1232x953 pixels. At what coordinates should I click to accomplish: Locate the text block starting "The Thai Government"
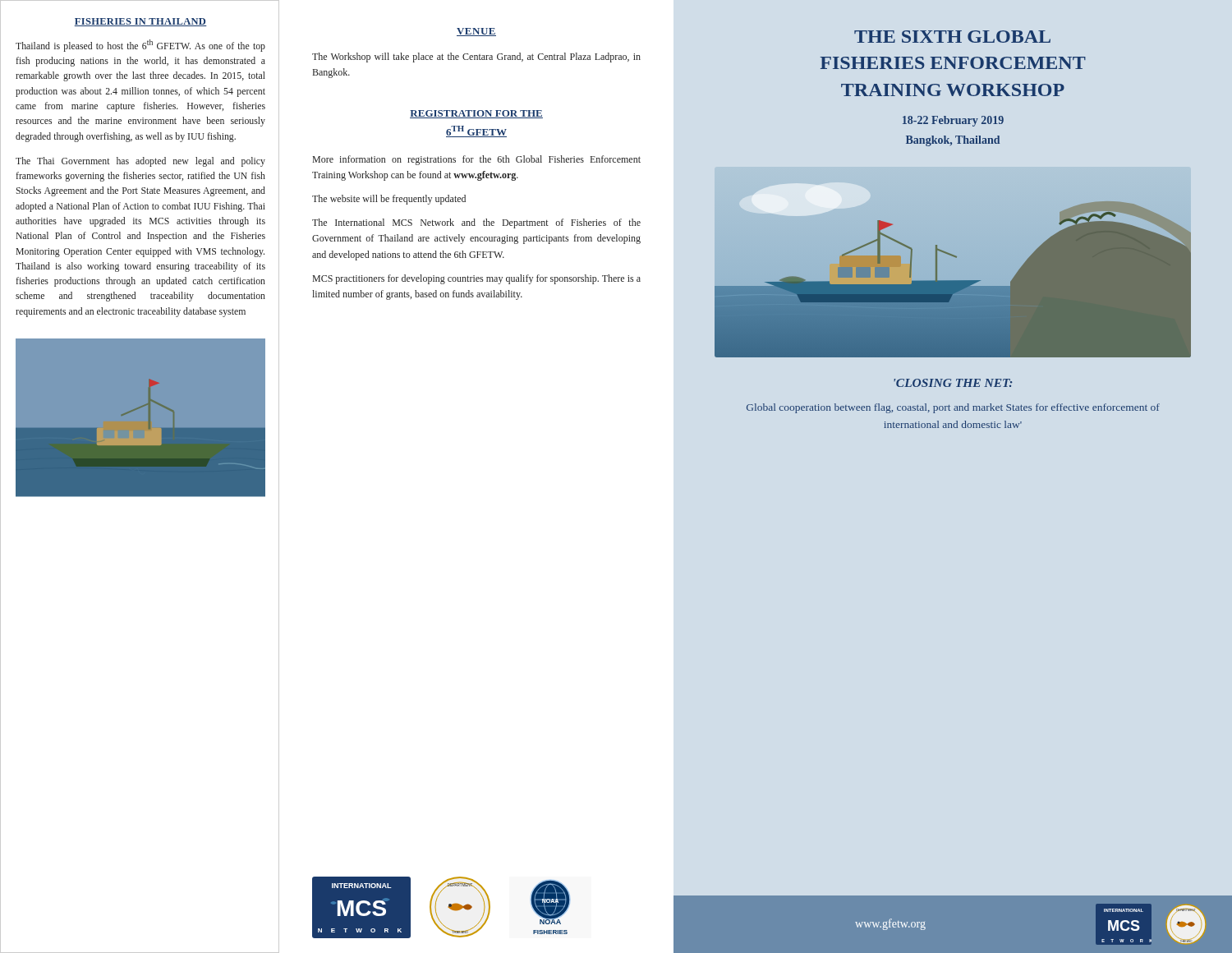point(140,236)
